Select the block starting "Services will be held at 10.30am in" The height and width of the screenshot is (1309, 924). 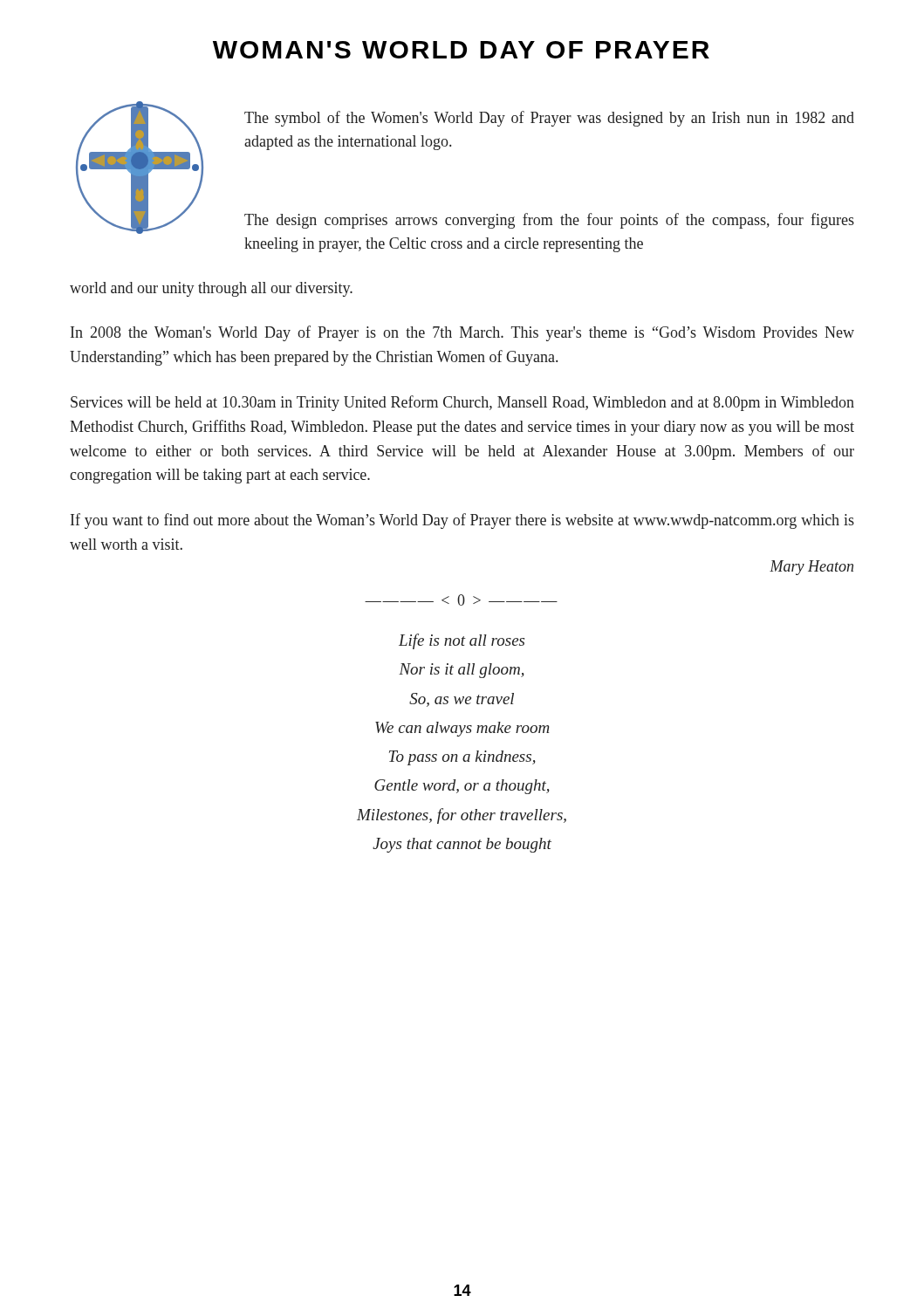tap(462, 439)
